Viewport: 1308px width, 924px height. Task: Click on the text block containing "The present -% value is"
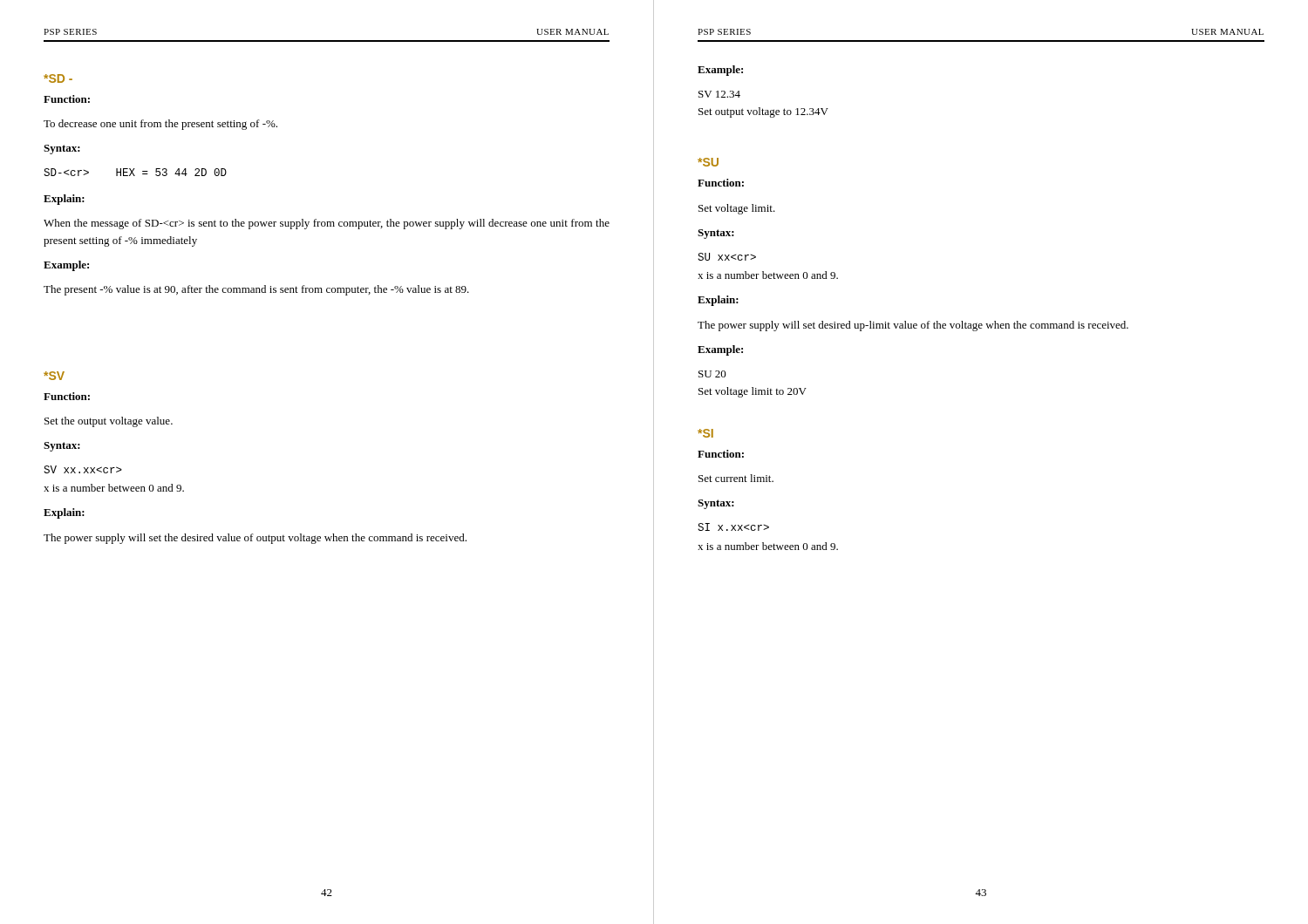click(256, 289)
